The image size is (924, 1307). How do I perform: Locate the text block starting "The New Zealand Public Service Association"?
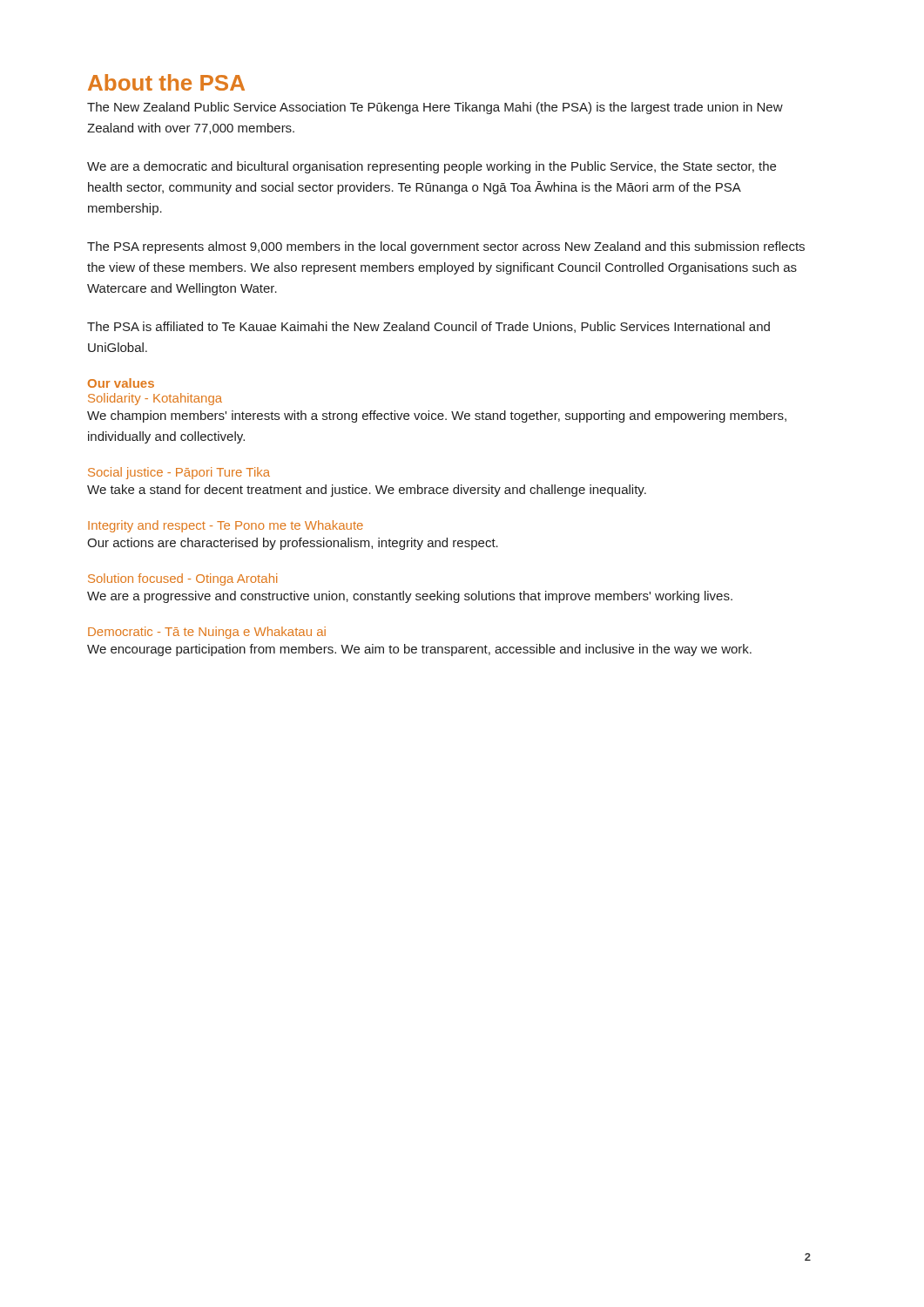[x=435, y=117]
